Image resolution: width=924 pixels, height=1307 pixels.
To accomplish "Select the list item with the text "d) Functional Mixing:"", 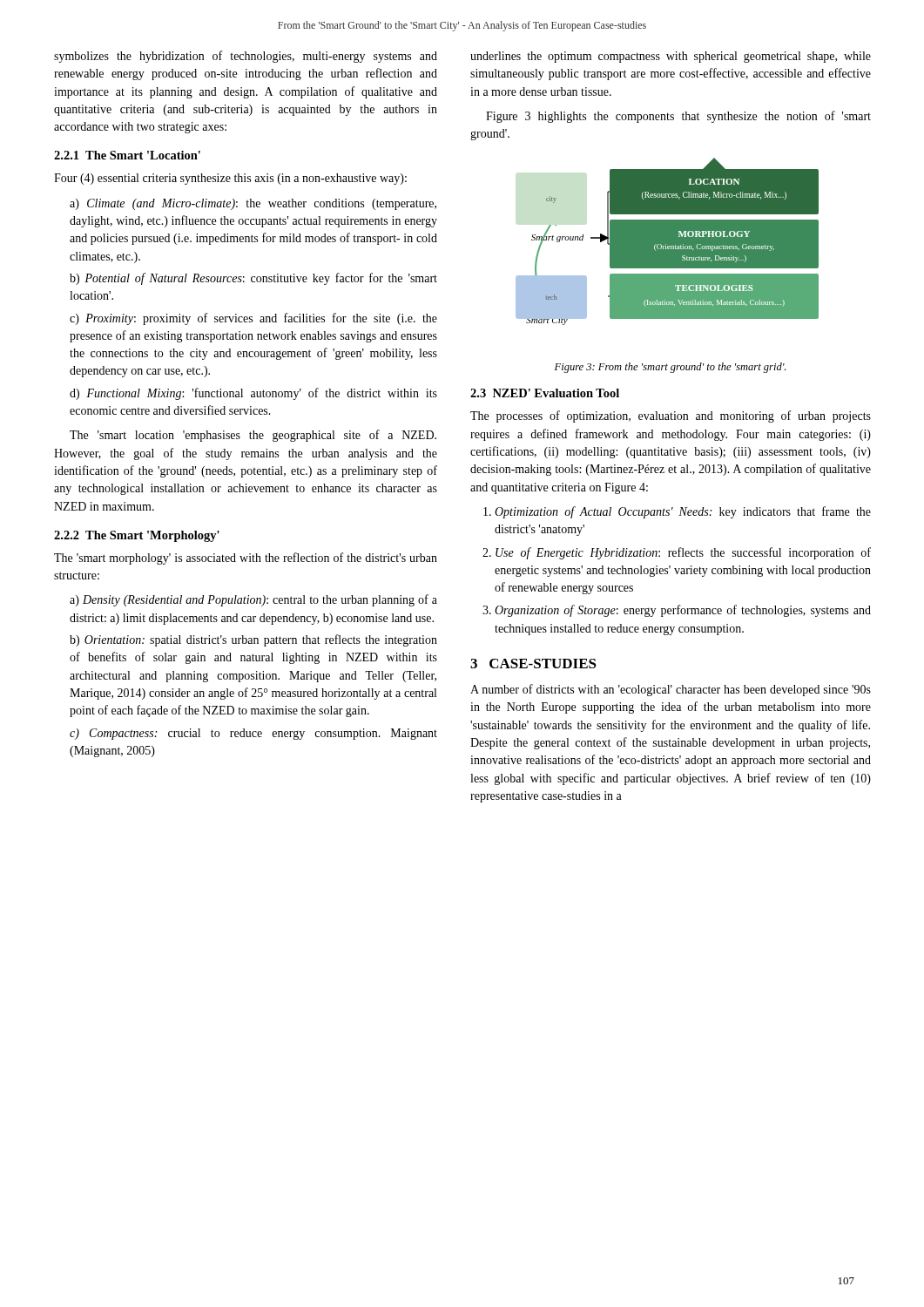I will (x=253, y=402).
